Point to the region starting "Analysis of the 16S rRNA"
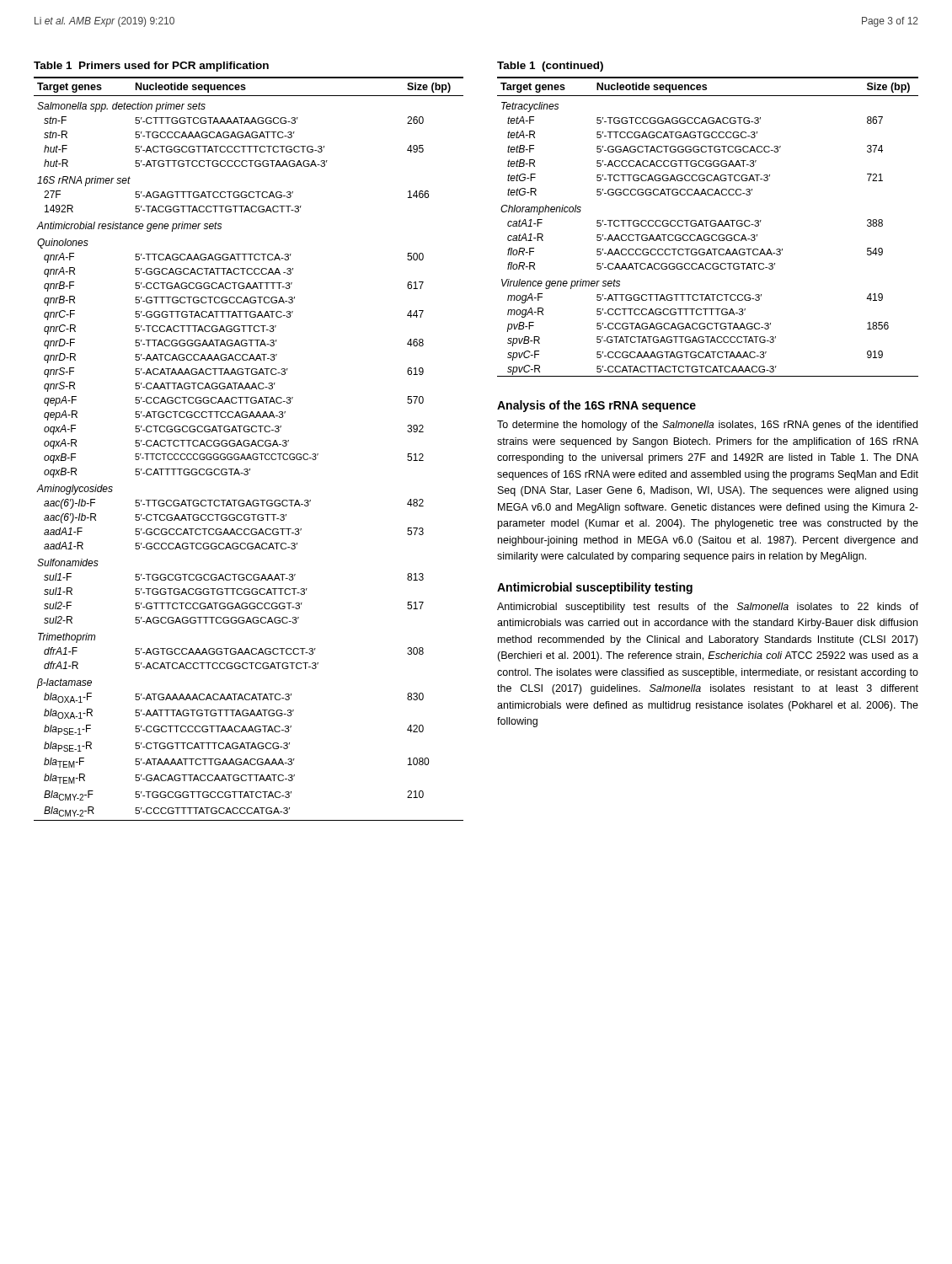952x1264 pixels. pos(596,405)
